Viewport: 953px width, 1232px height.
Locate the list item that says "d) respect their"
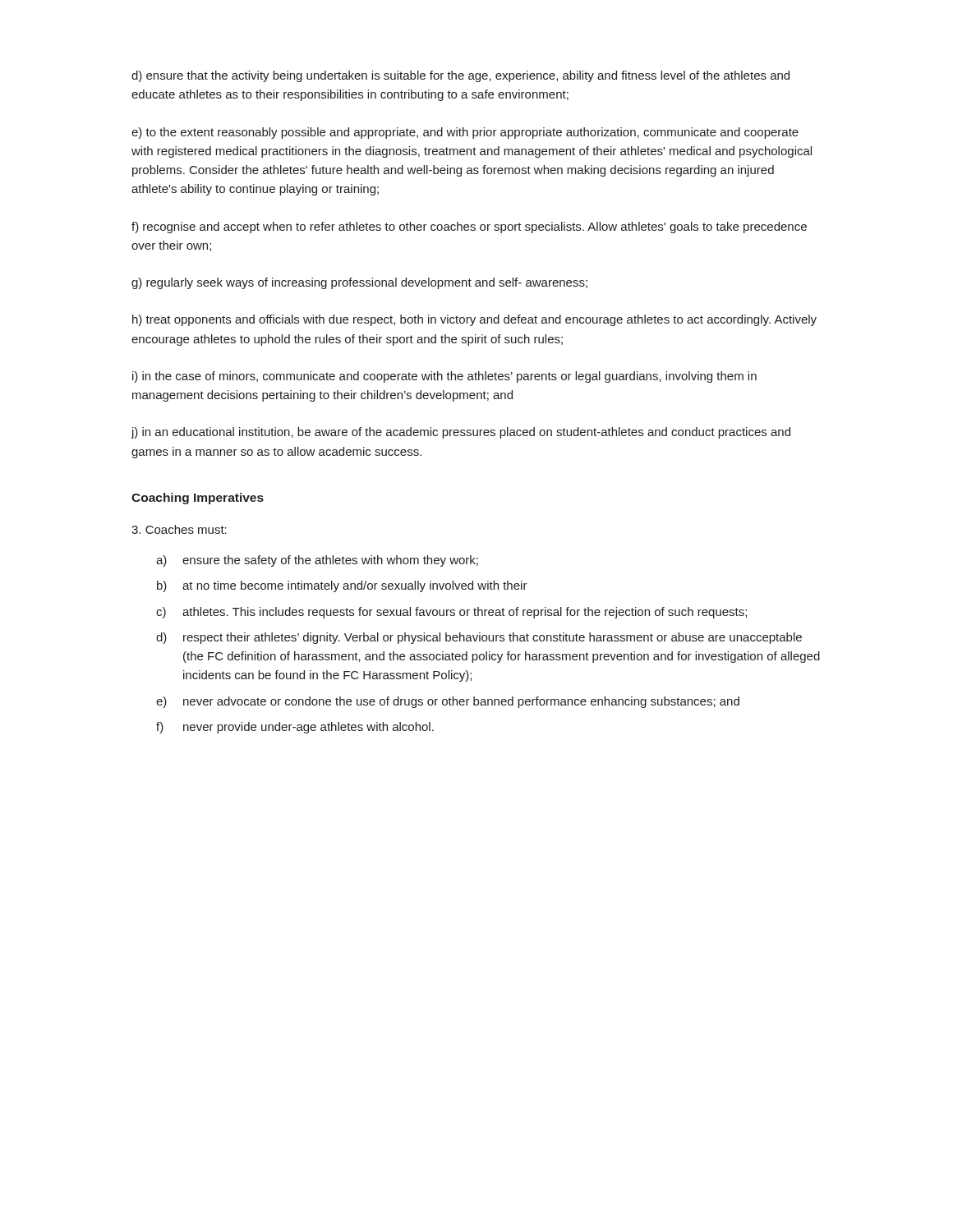coord(489,656)
